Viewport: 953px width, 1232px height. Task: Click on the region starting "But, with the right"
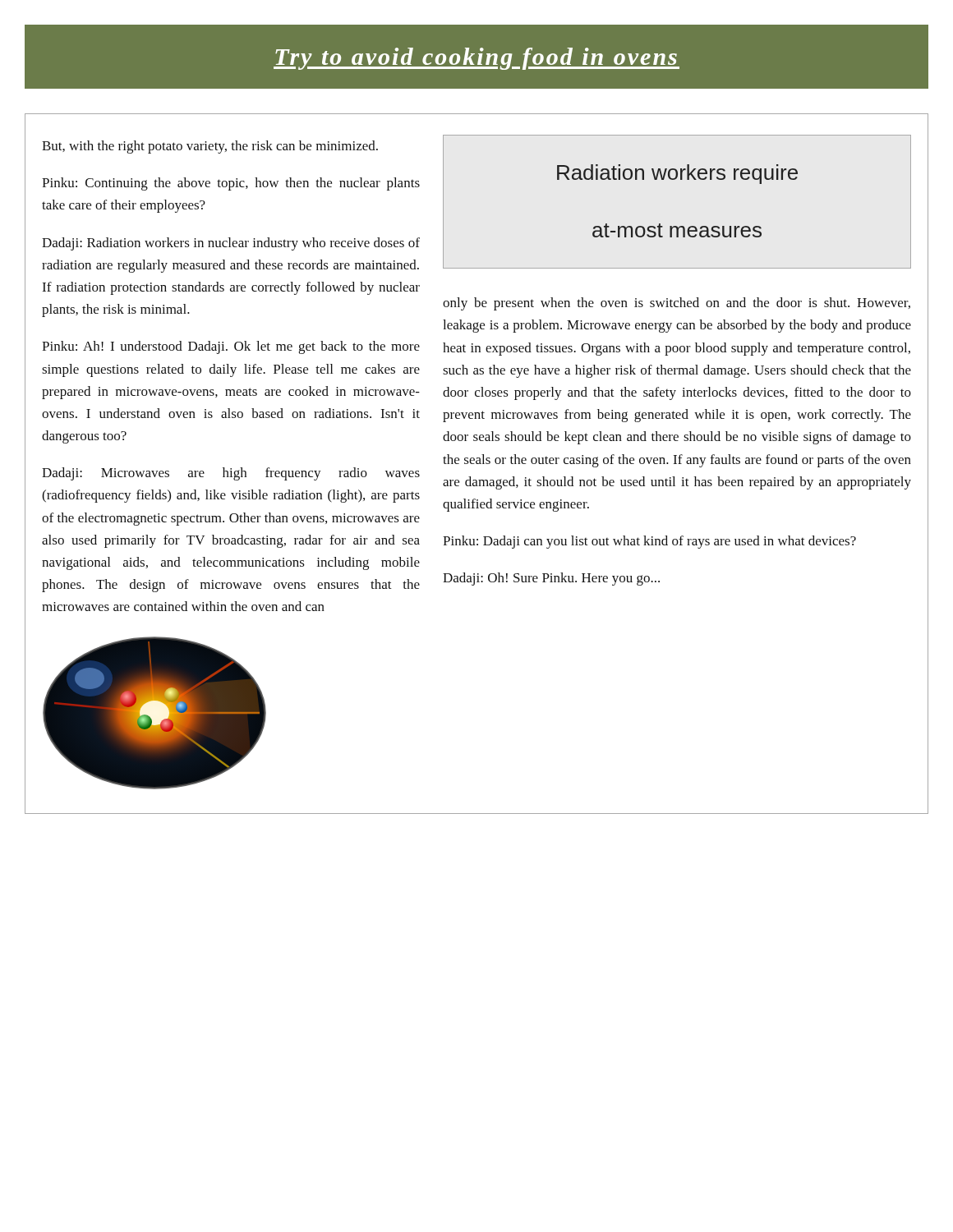coord(210,146)
